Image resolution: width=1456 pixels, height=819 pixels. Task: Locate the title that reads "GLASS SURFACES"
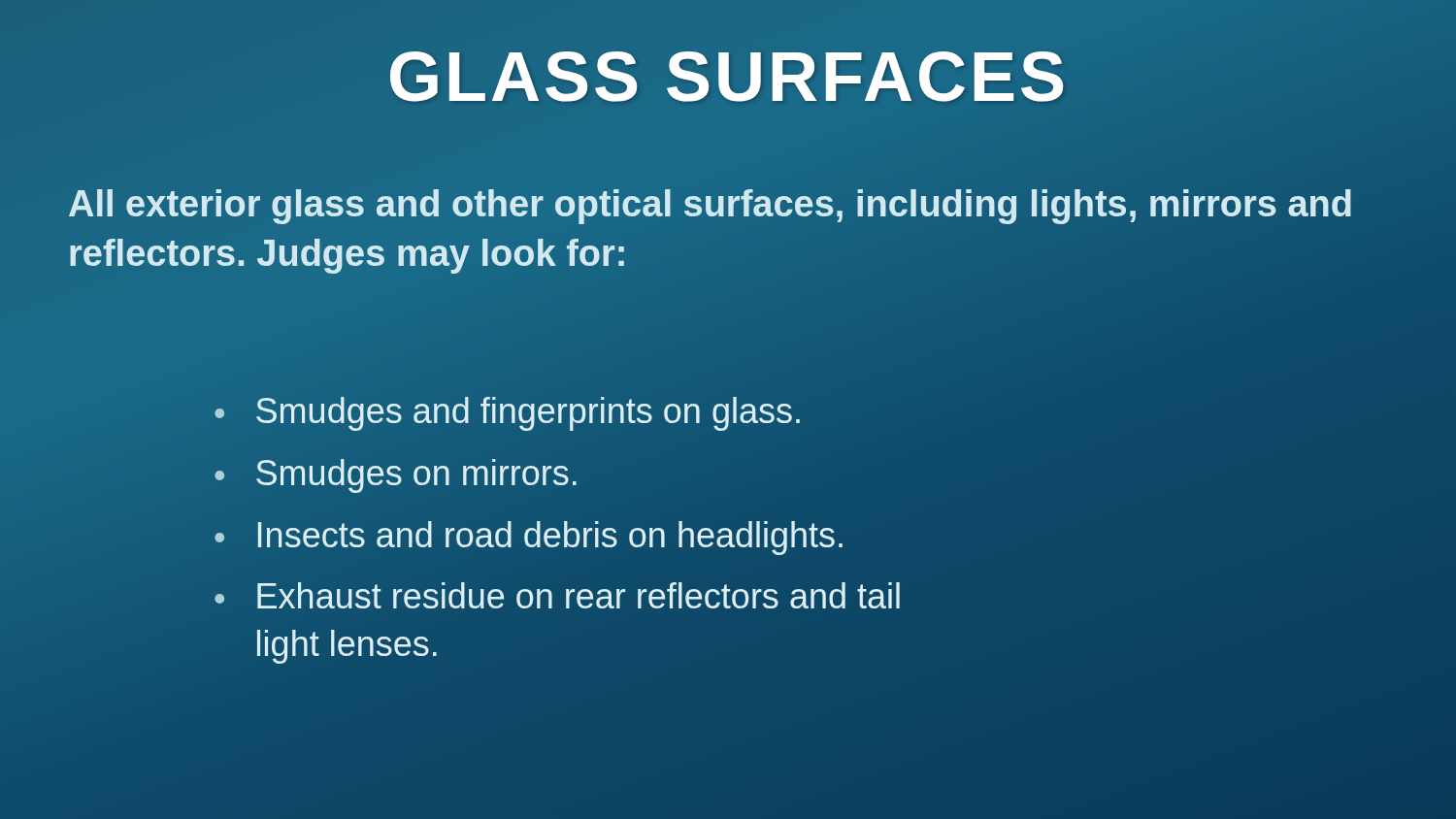728,77
